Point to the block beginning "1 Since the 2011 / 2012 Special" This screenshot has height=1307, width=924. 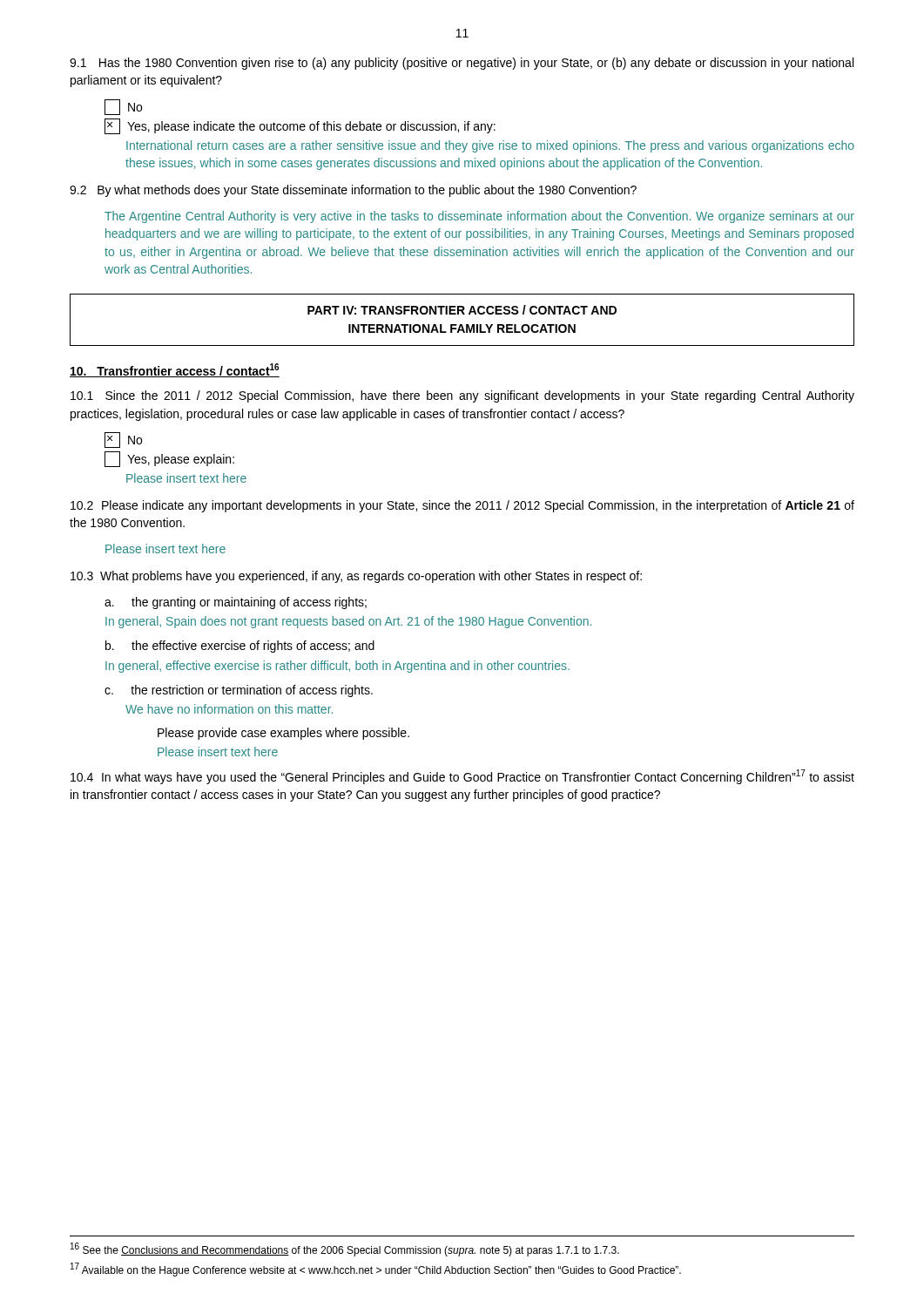click(x=462, y=405)
